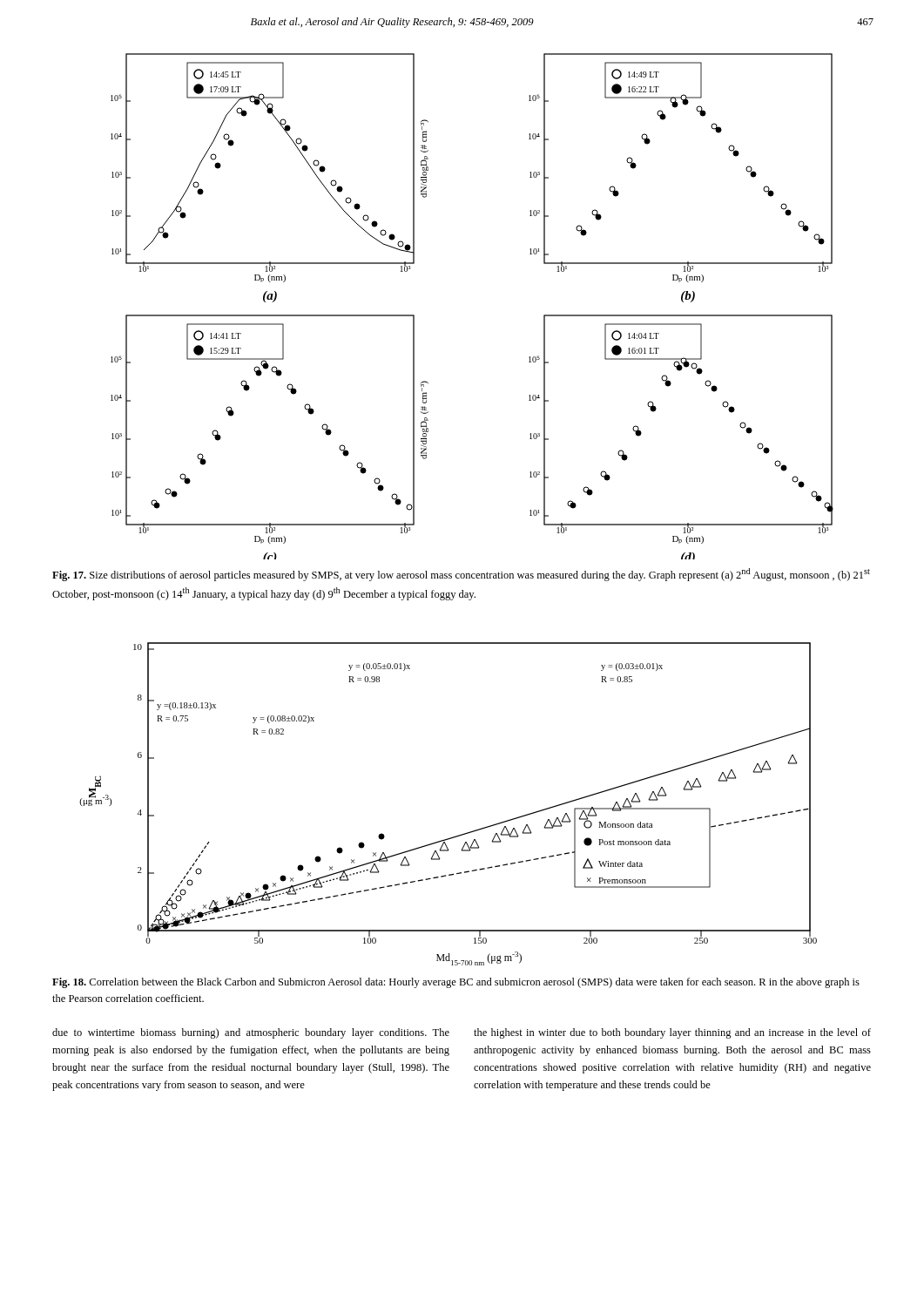Click on the text starting "Fig. 17. Size distributions of aerosol particles"
Viewport: 924px width, 1307px height.
click(461, 583)
